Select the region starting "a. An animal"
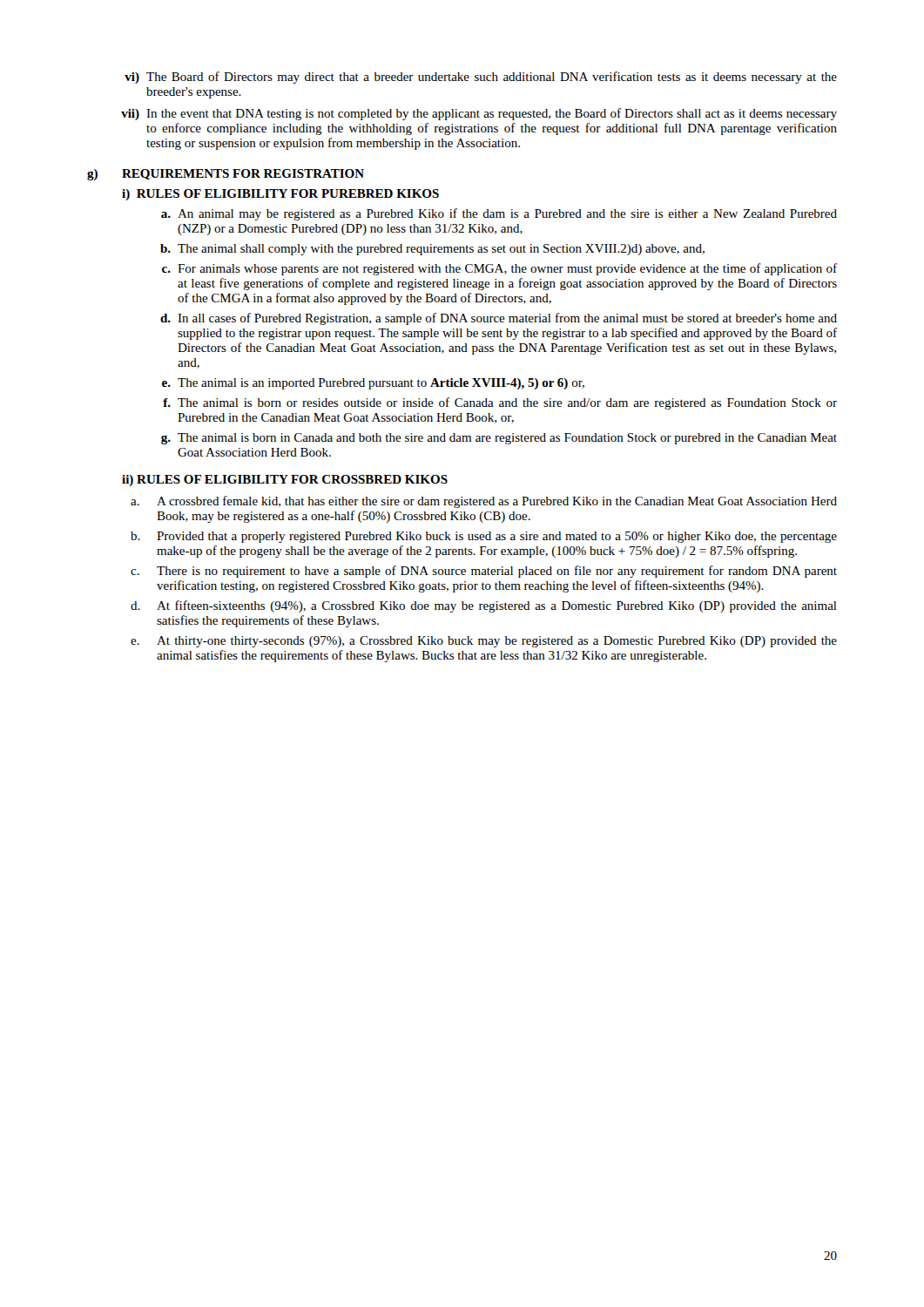This screenshot has height=1307, width=924. pos(488,221)
